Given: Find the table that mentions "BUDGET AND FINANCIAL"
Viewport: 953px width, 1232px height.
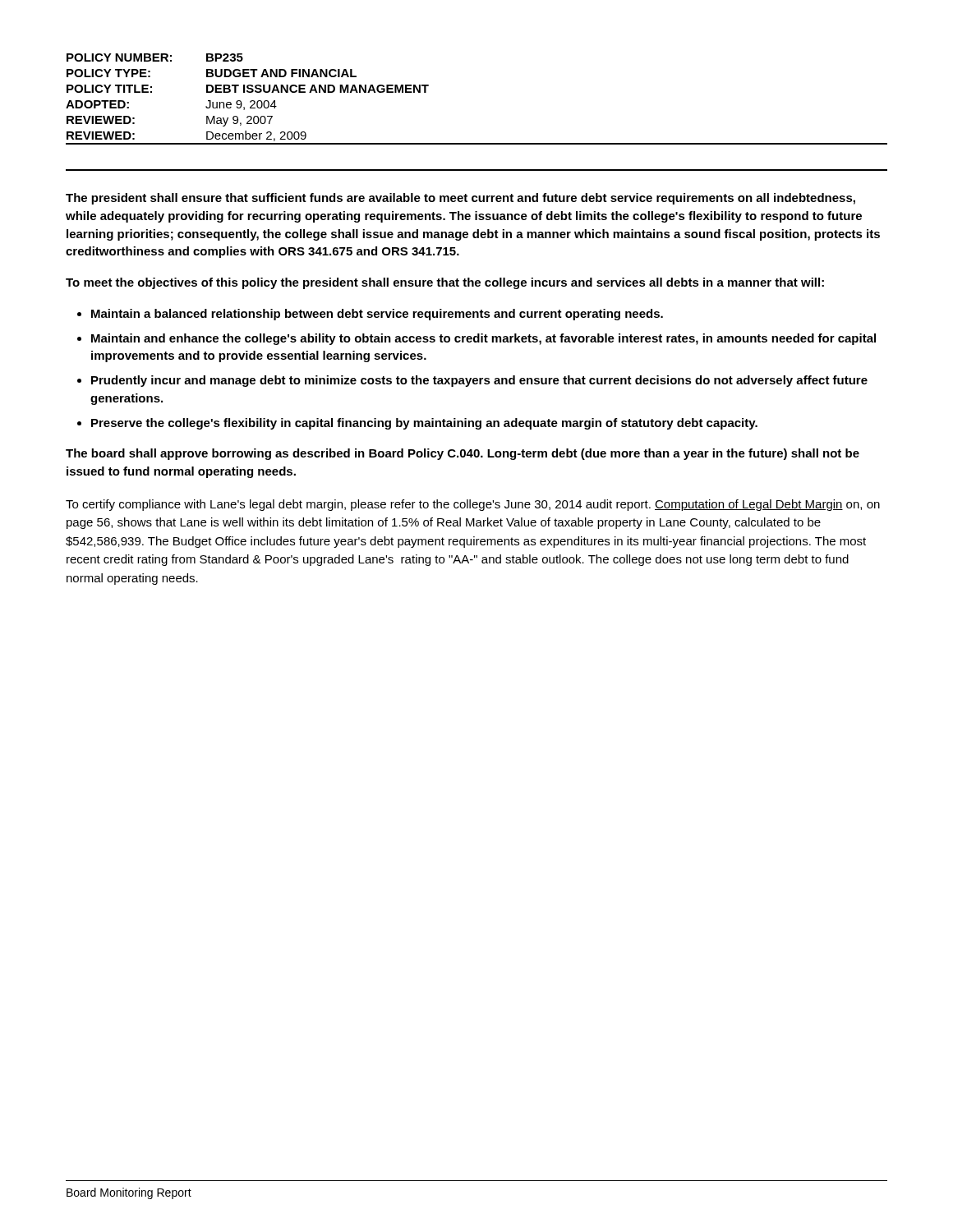Looking at the screenshot, I should [x=476, y=110].
